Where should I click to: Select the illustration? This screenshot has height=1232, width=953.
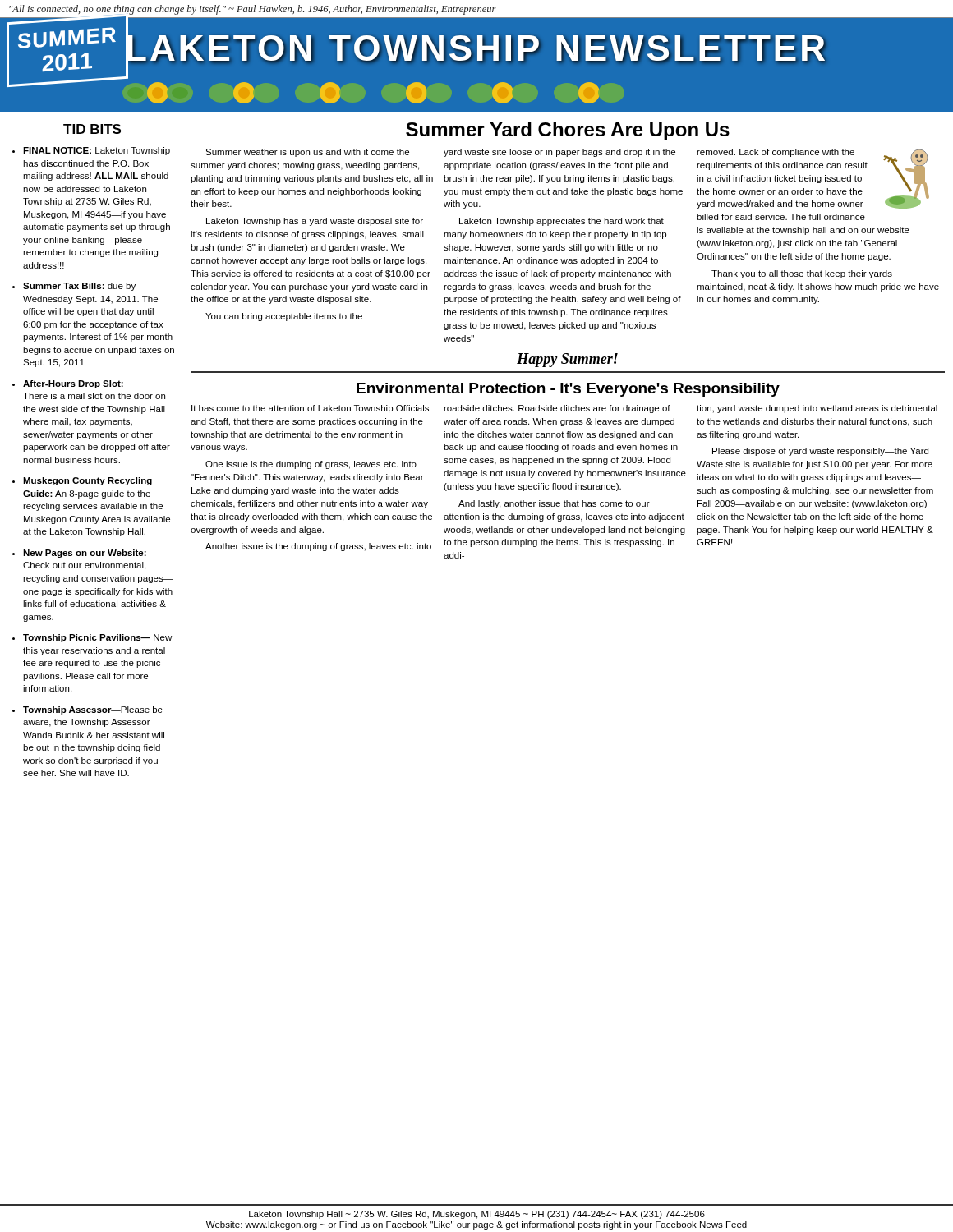907,181
